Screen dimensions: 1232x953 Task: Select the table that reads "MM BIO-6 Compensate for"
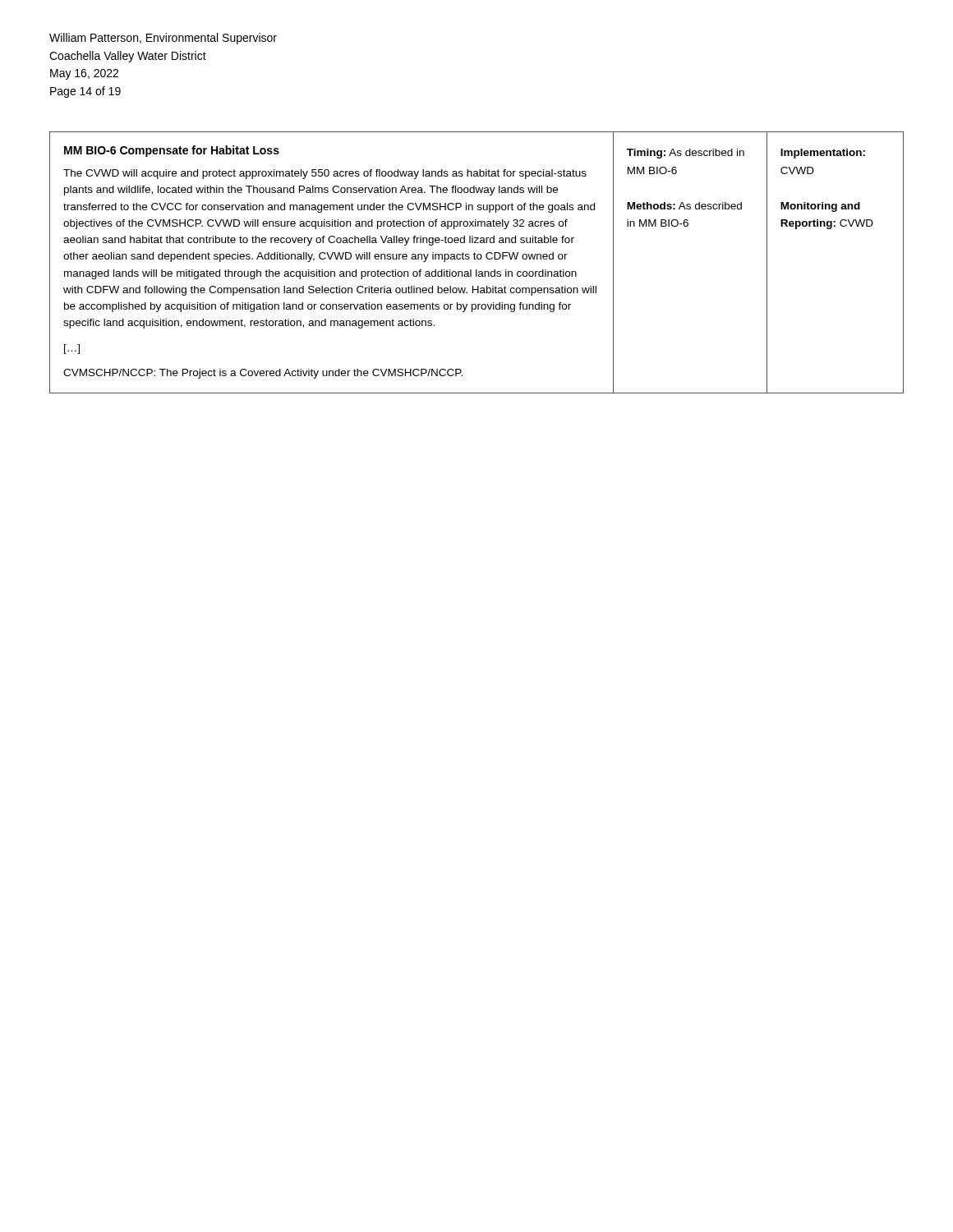[476, 262]
